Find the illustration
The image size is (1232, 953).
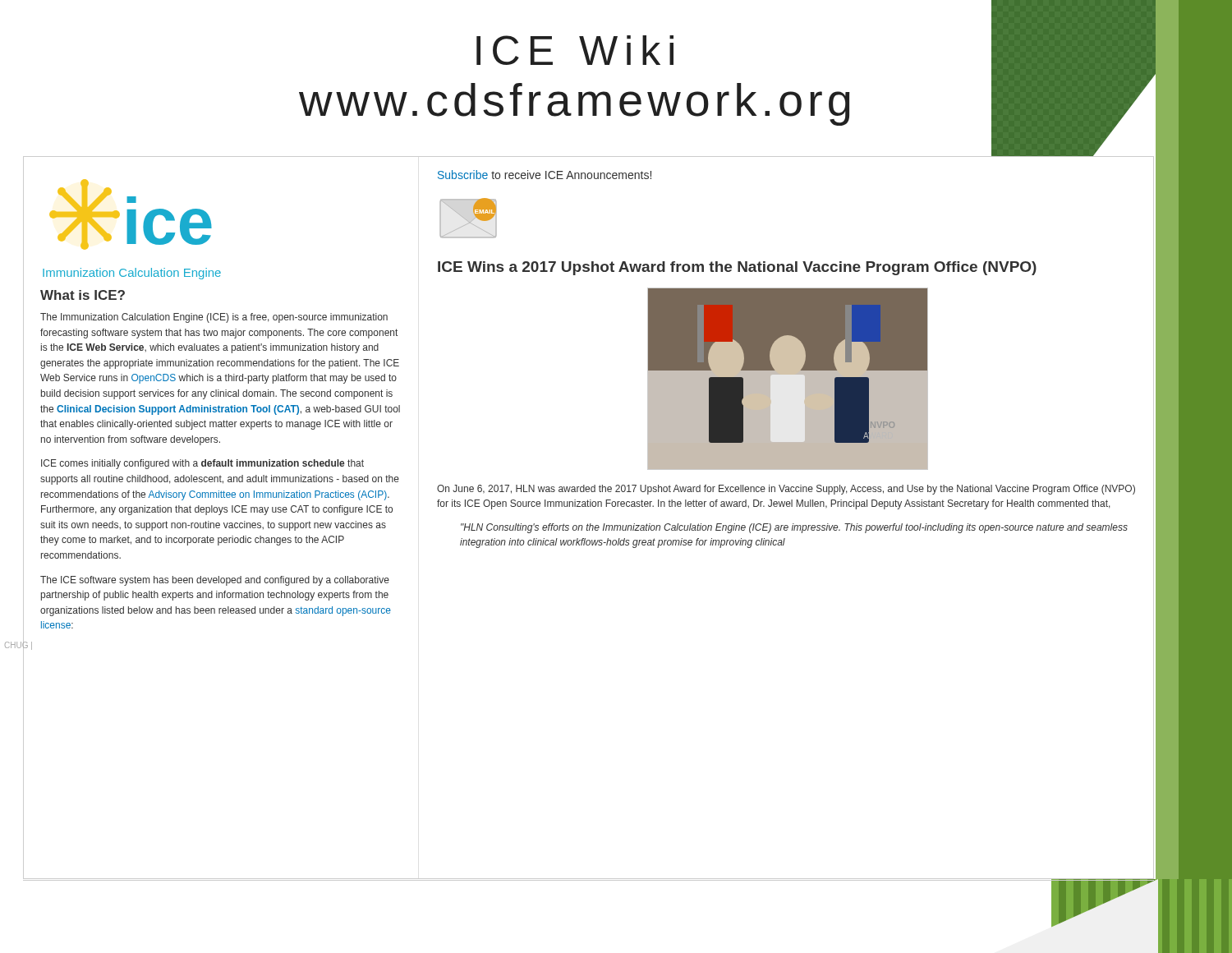tap(788, 218)
